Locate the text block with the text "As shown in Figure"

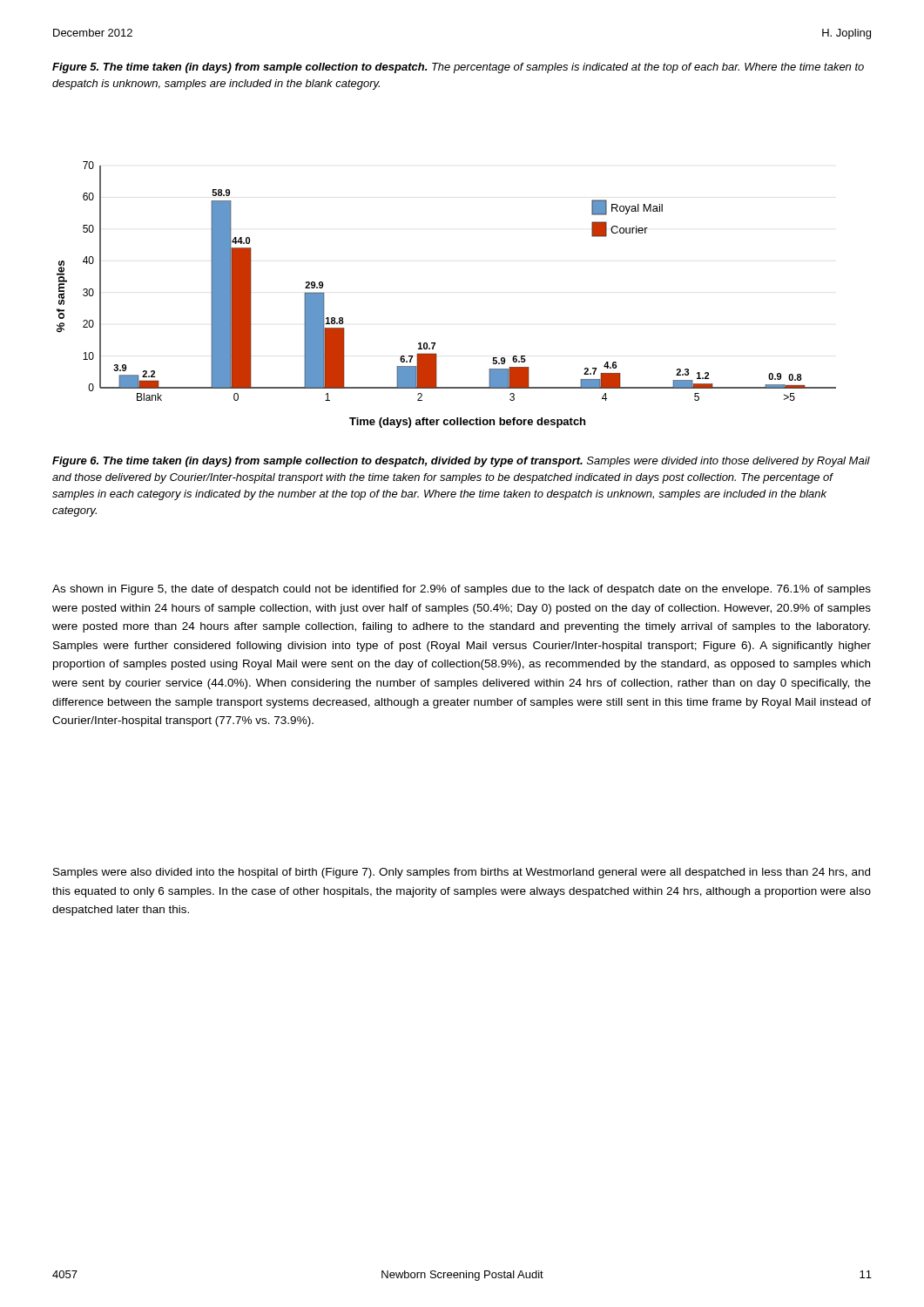(462, 655)
